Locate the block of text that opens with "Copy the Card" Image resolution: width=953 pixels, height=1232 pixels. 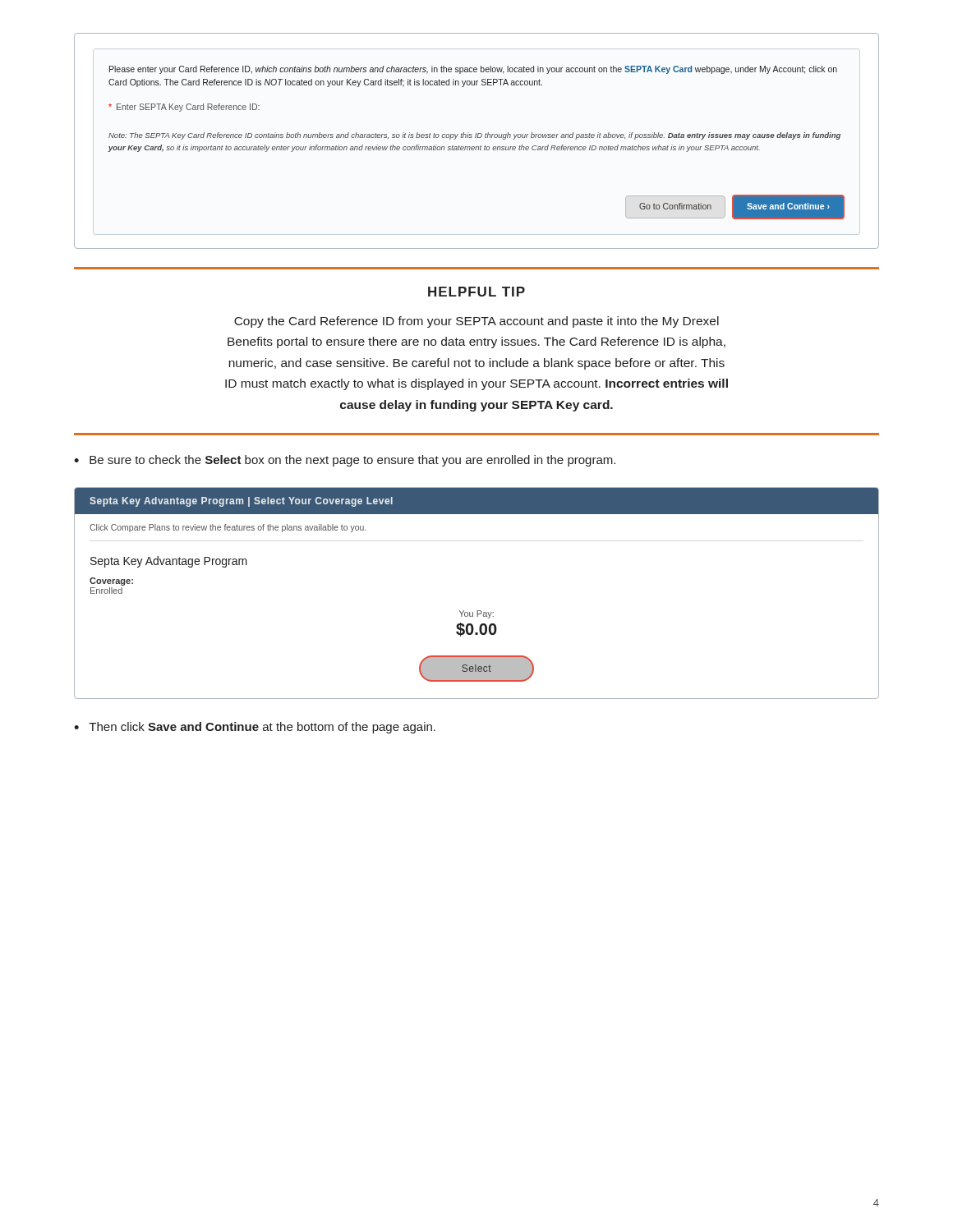click(x=476, y=363)
